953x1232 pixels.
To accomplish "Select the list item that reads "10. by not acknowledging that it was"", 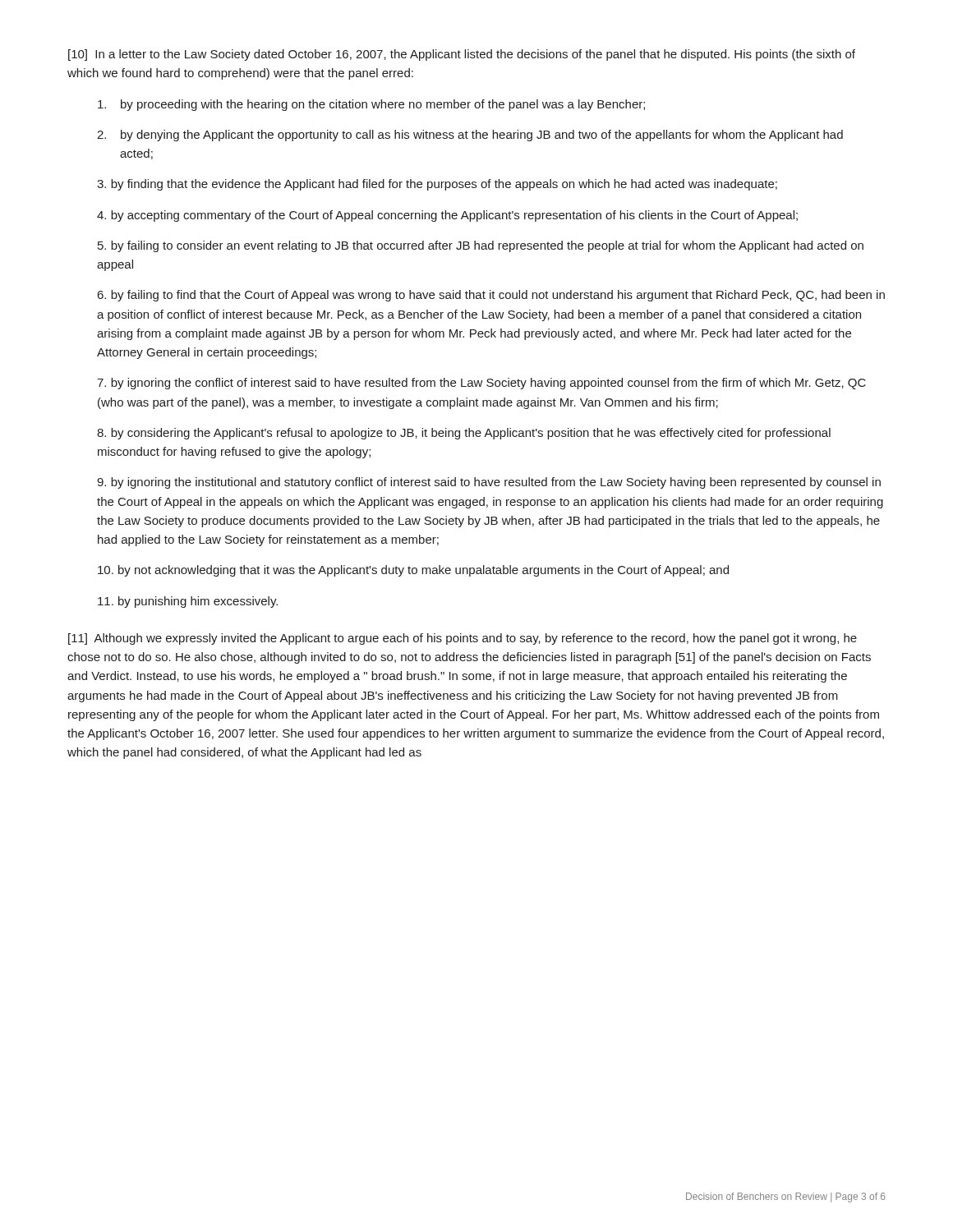I will click(x=413, y=570).
